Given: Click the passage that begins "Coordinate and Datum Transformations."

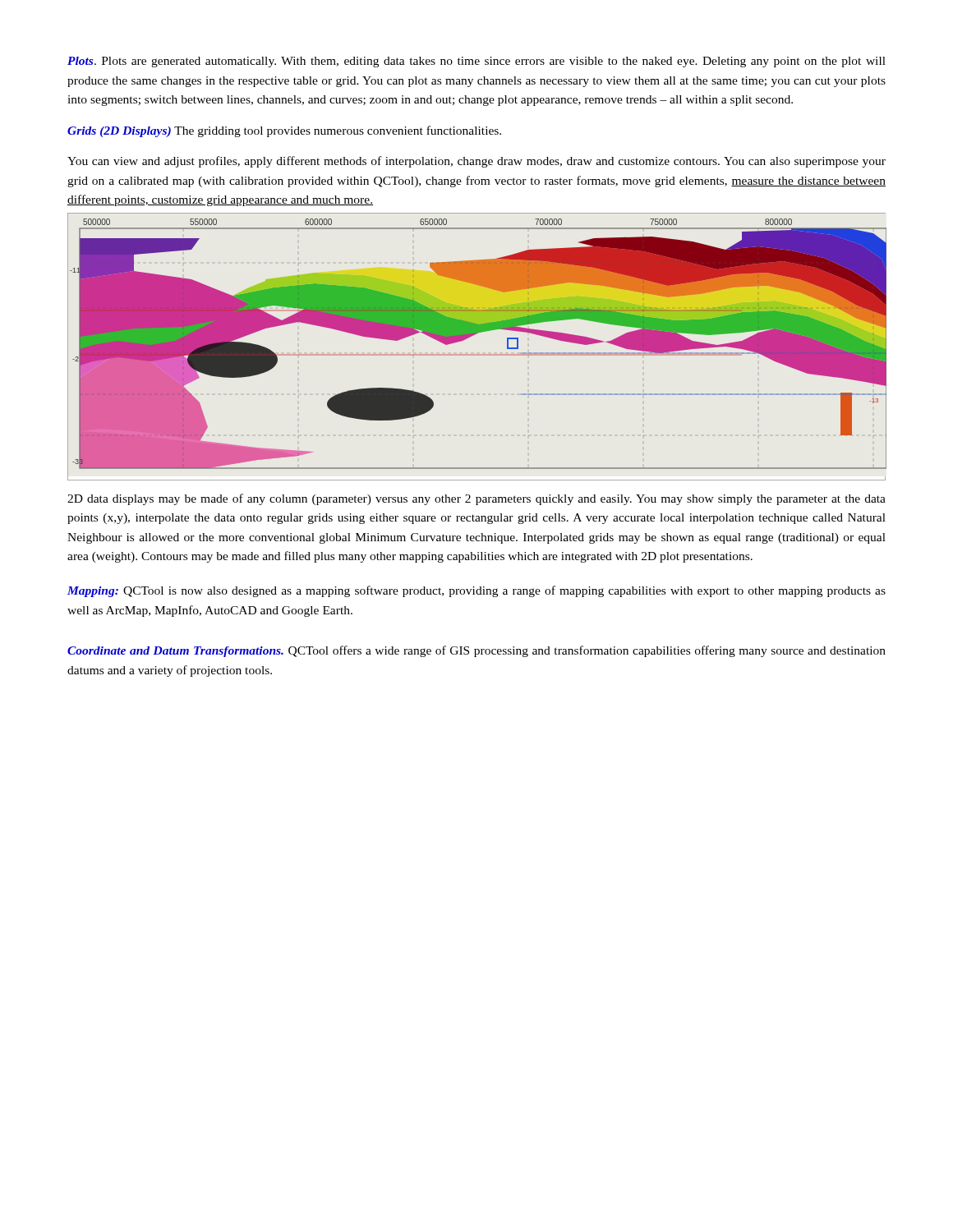Looking at the screenshot, I should [476, 660].
